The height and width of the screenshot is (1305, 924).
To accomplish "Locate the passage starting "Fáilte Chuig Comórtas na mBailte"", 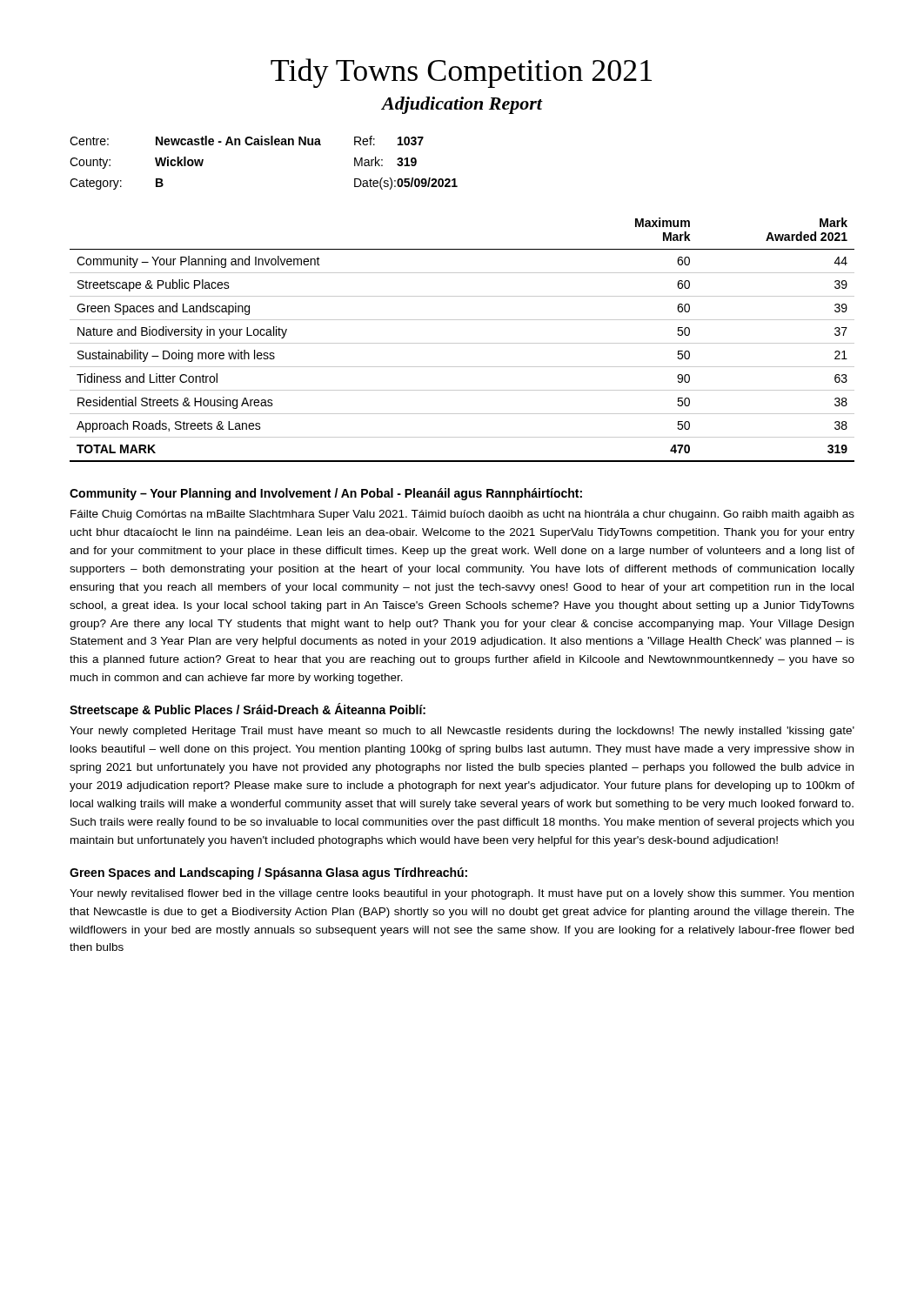I will [x=462, y=596].
